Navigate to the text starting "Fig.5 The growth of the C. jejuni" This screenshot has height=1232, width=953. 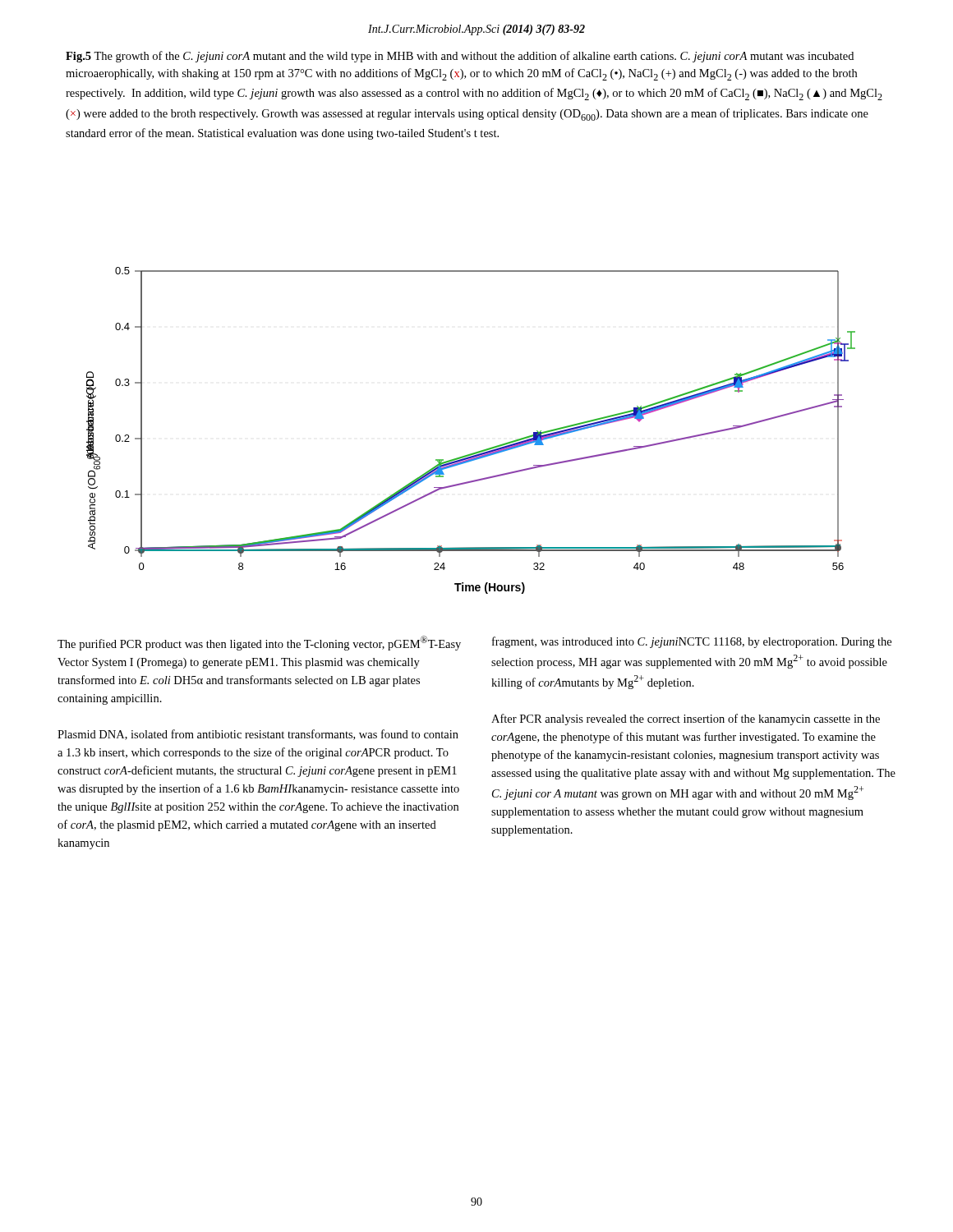pyautogui.click(x=474, y=95)
